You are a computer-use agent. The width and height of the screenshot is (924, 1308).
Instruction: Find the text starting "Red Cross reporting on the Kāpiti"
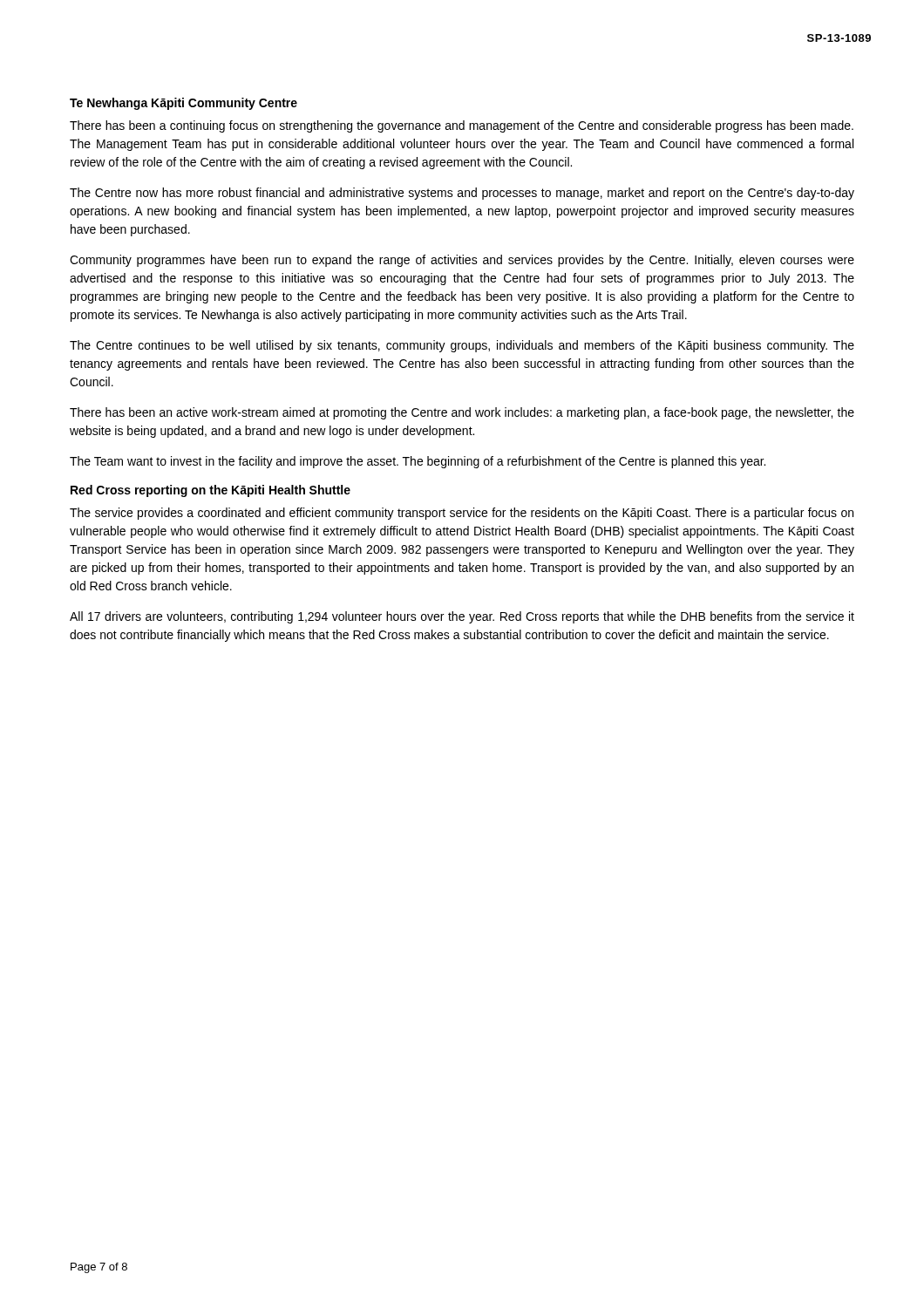click(210, 490)
